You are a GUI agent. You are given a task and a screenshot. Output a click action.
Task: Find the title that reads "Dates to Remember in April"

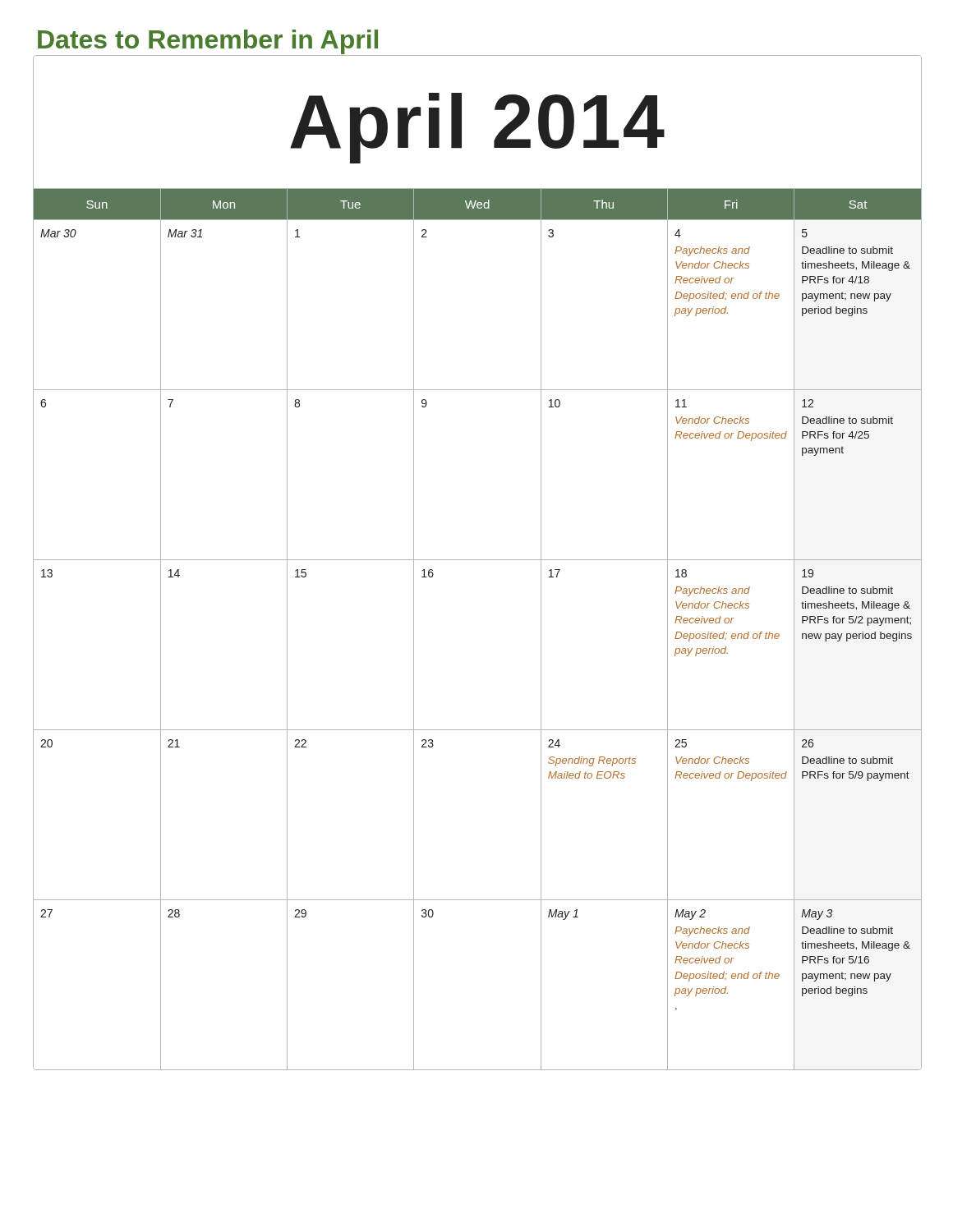pyautogui.click(x=208, y=39)
